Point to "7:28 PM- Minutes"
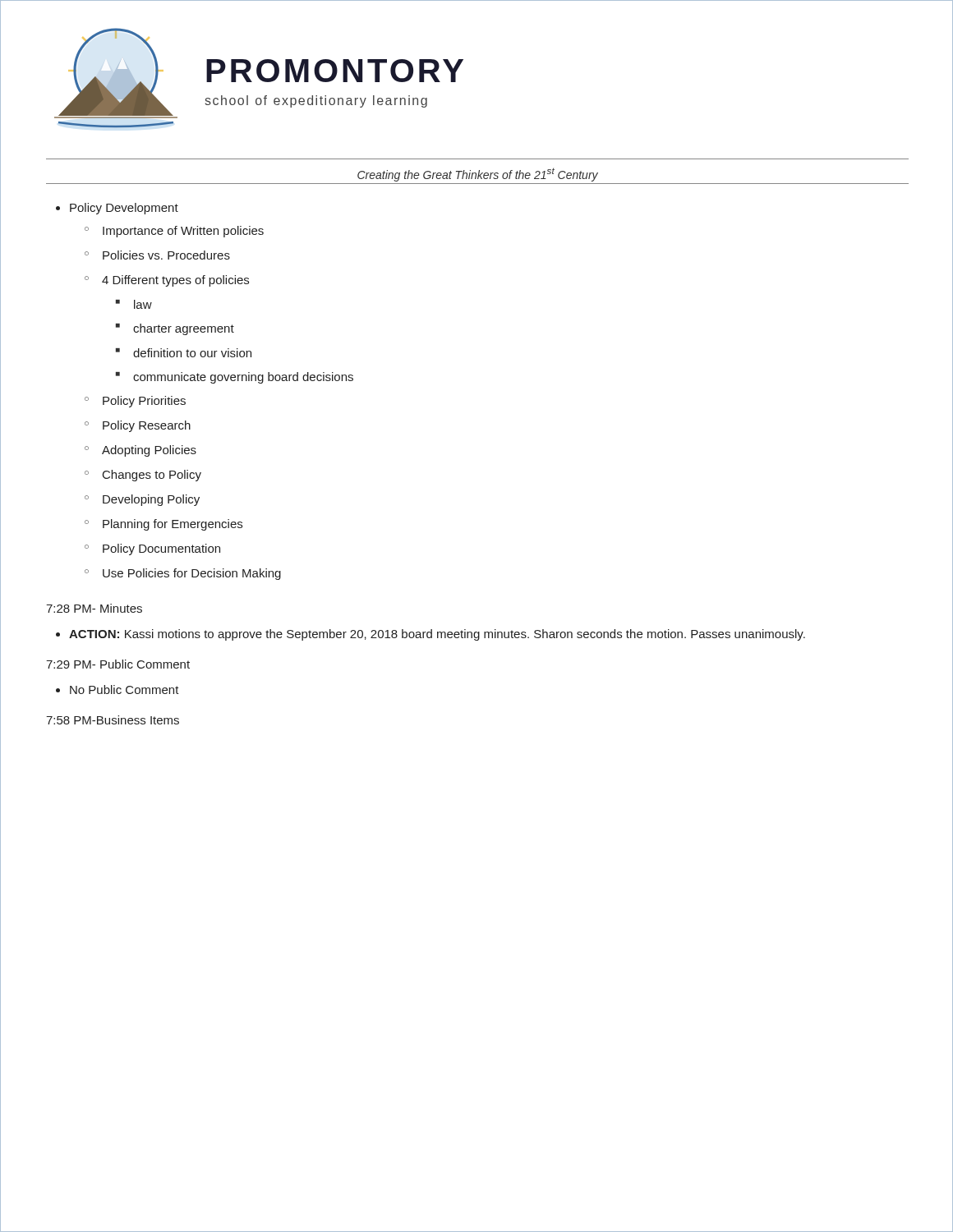Viewport: 953px width, 1232px height. (x=94, y=608)
